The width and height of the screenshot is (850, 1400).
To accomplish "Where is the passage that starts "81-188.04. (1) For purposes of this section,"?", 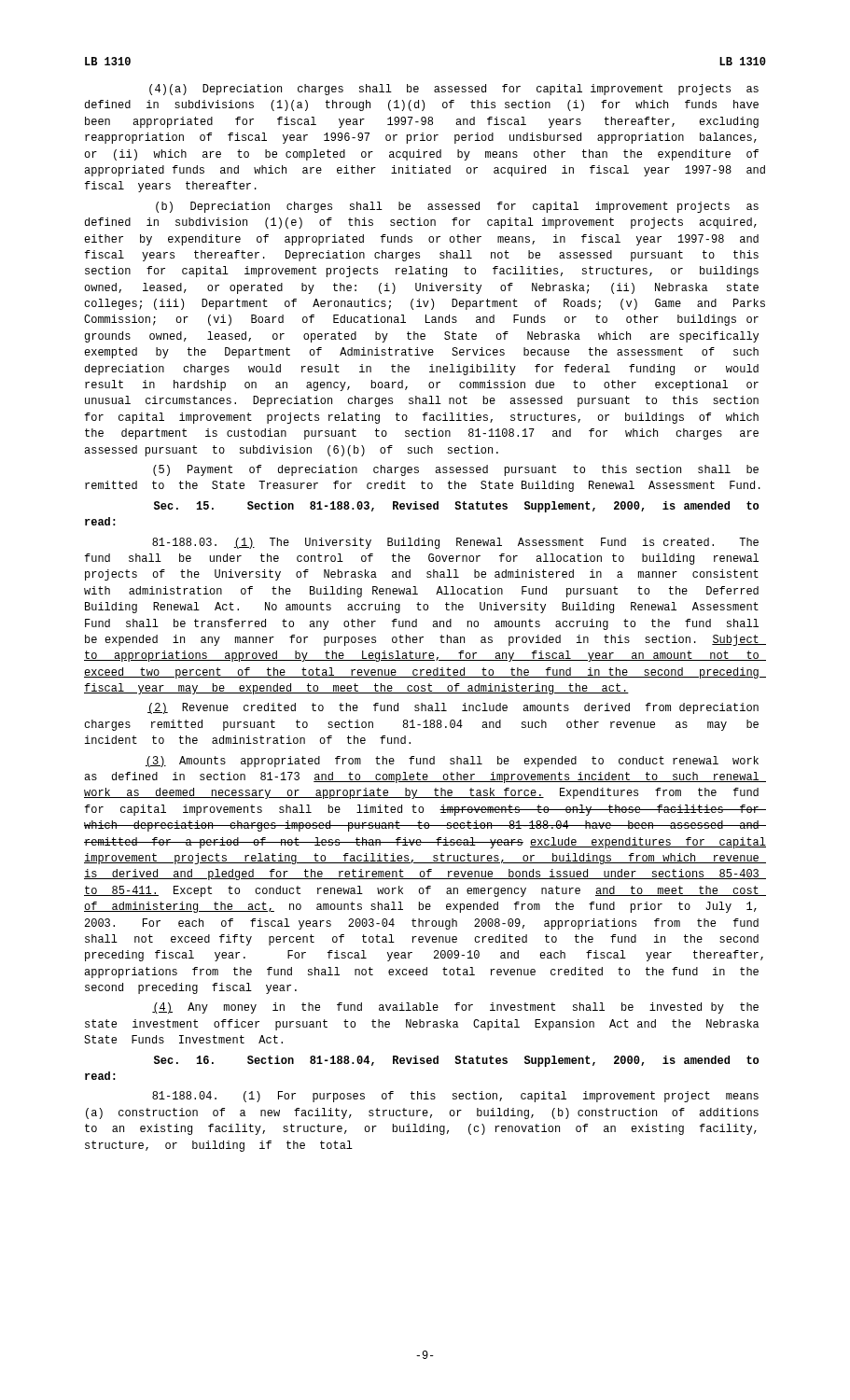I will pos(425,1122).
